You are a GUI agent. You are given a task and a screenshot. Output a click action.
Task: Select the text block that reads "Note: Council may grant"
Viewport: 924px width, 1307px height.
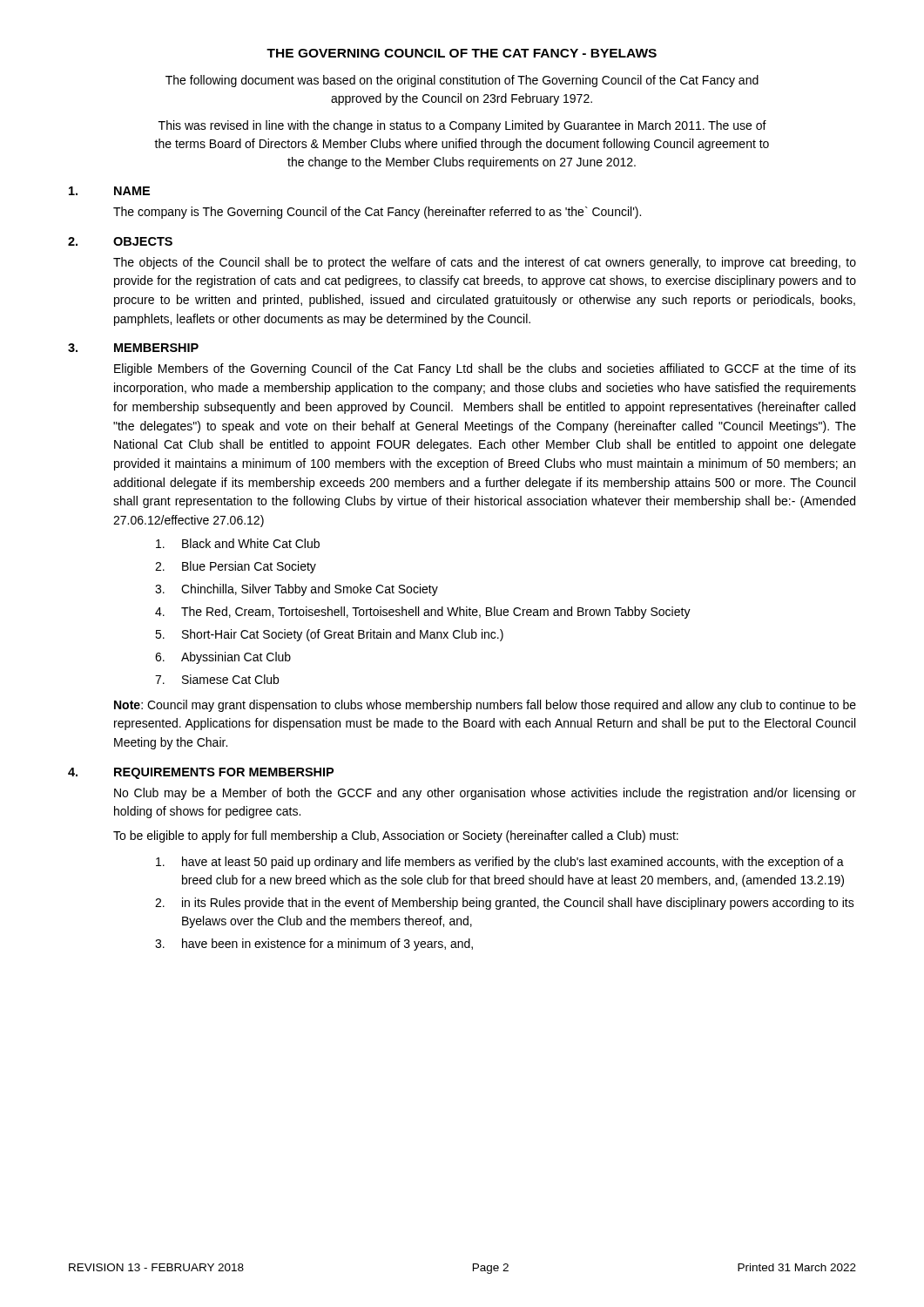485,723
